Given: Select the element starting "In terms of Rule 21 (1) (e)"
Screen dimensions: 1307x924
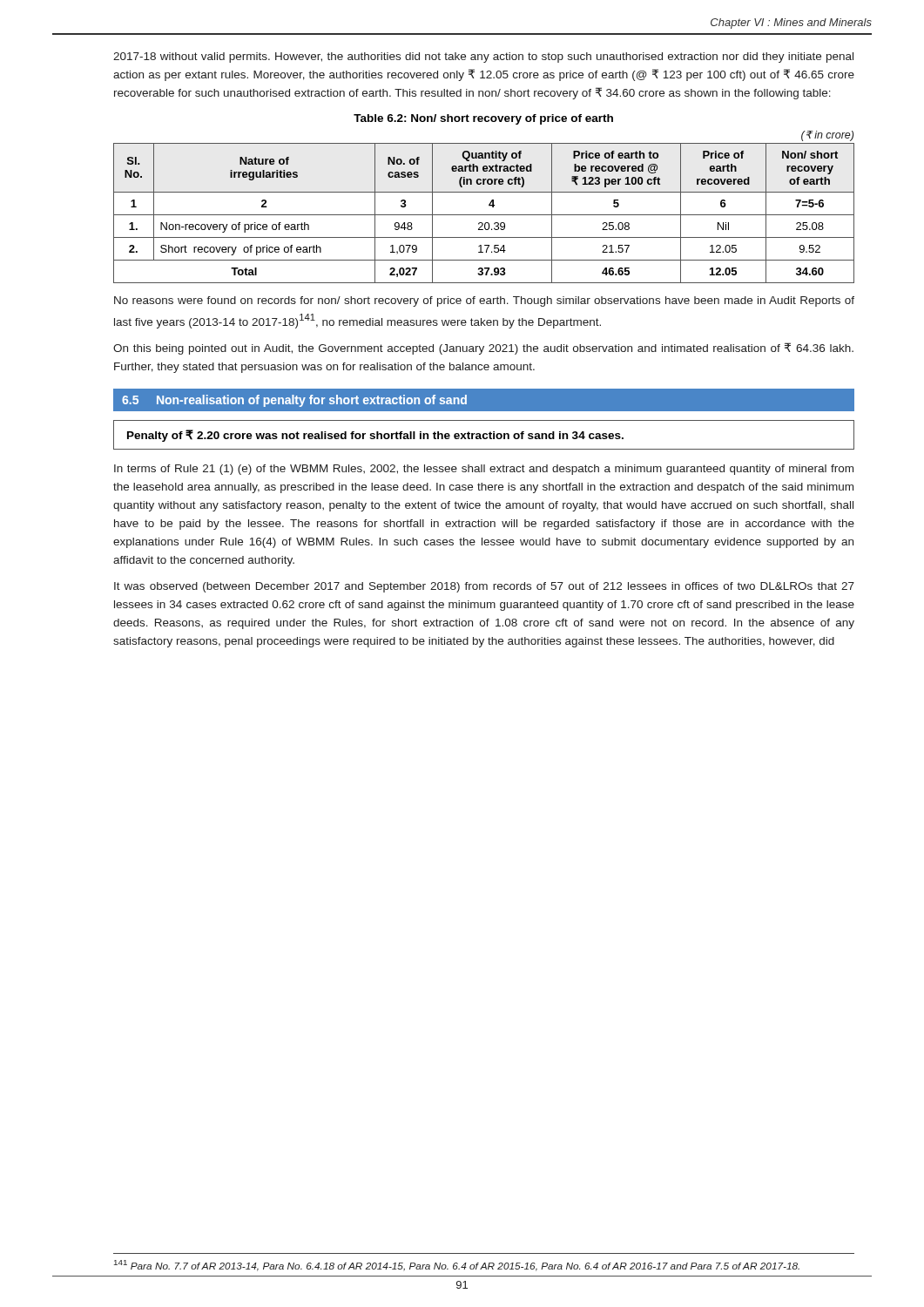Looking at the screenshot, I should click(x=484, y=514).
